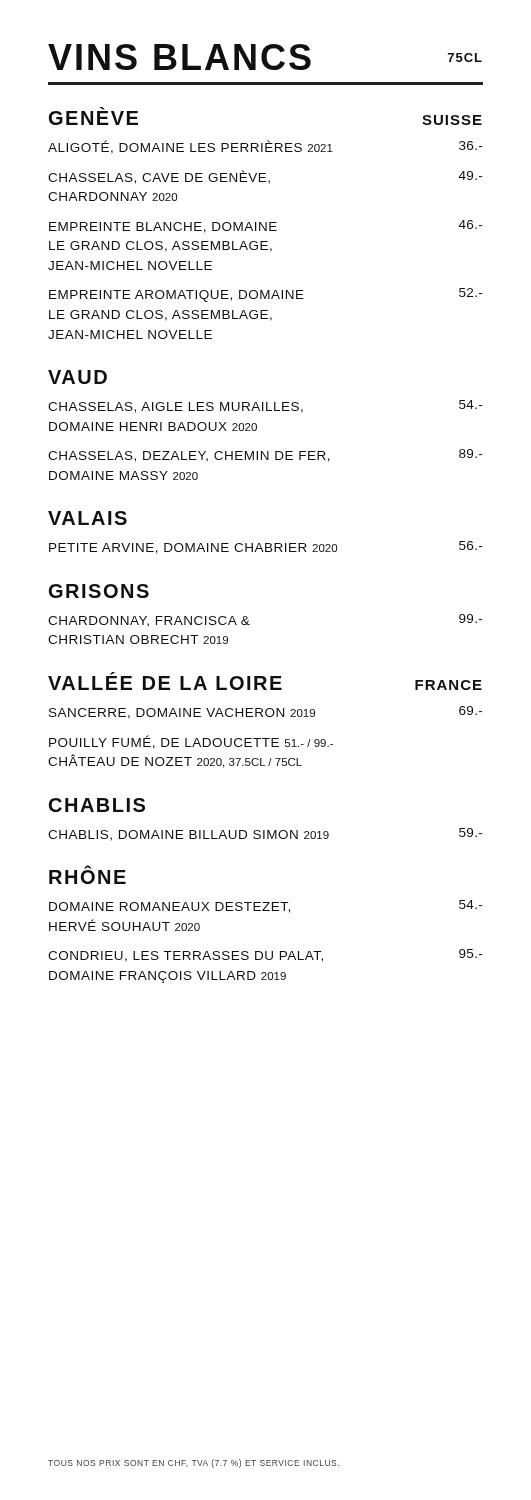This screenshot has width=531, height=1500.
Task: Click where it says "Genève Suisse"
Action: tap(86, 116)
